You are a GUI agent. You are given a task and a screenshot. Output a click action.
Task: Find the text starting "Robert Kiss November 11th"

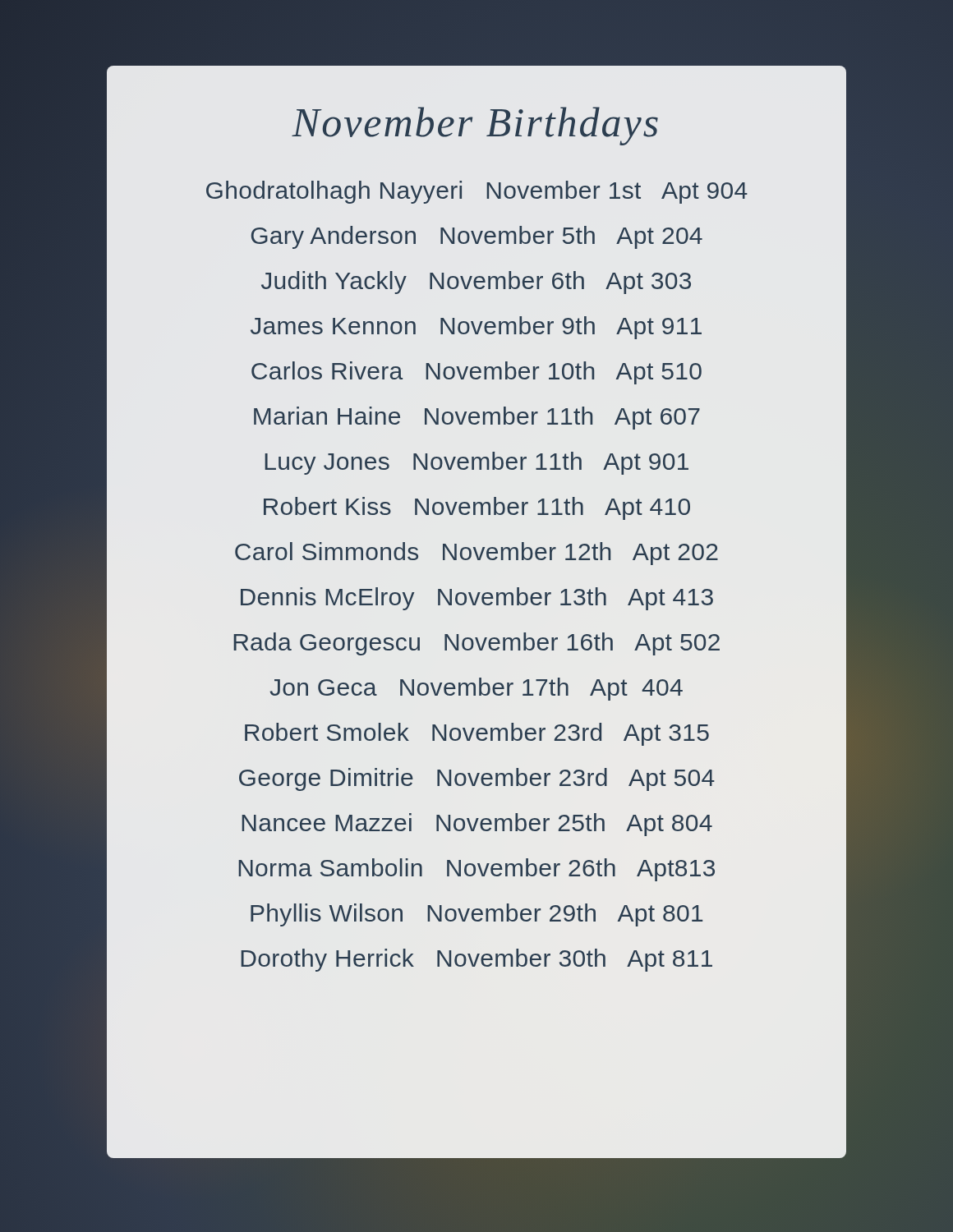(476, 506)
